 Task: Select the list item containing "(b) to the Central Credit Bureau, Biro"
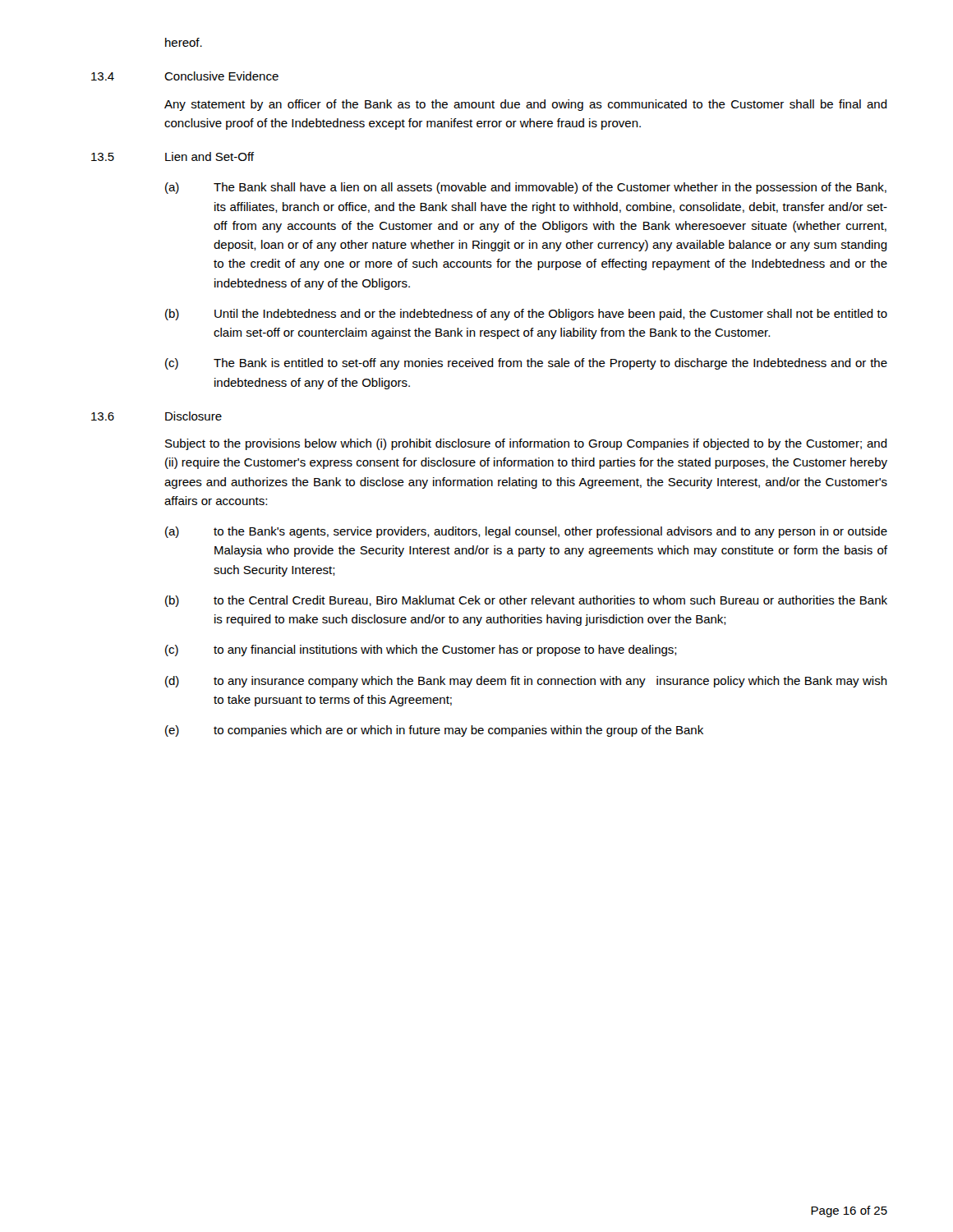(526, 609)
